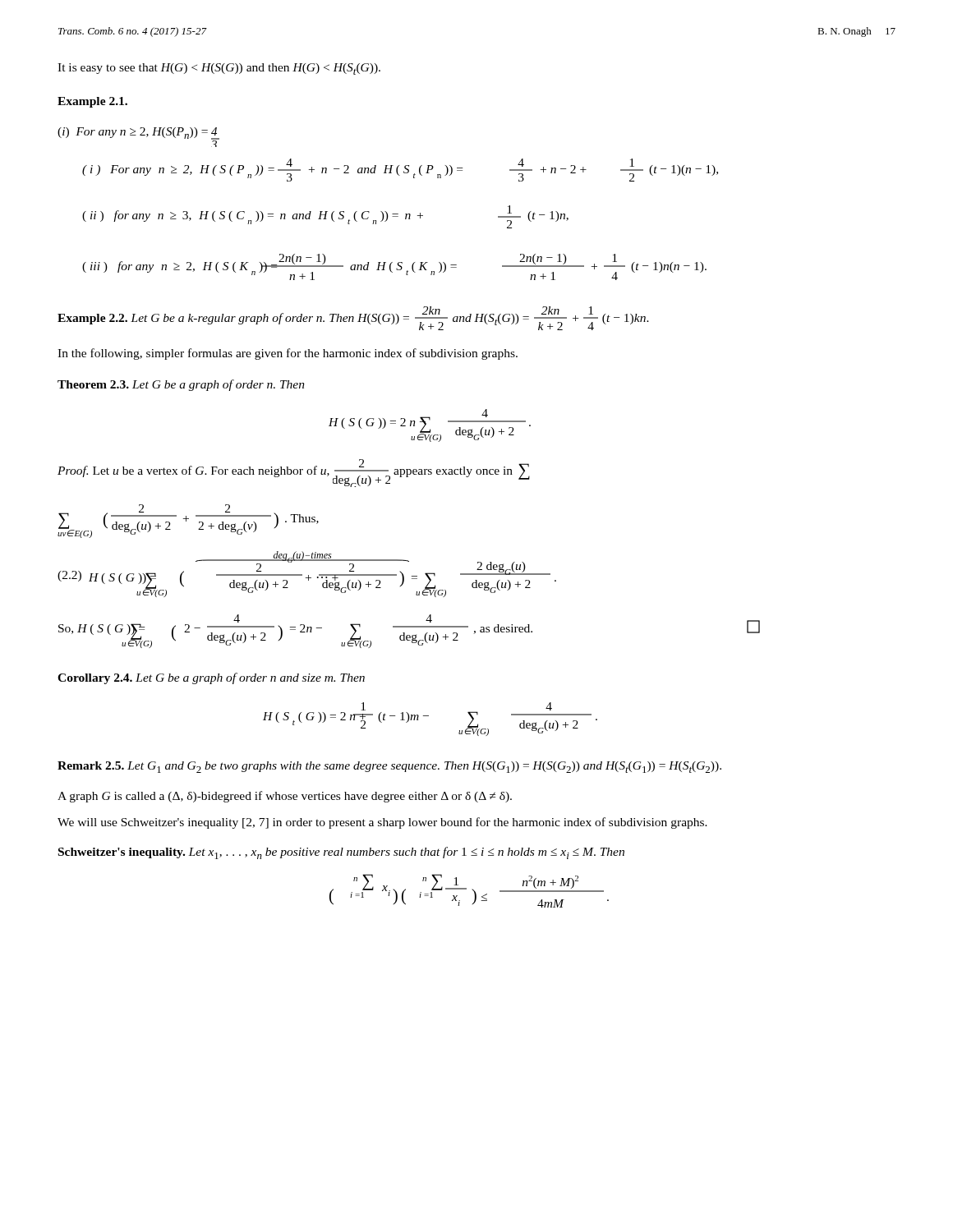Viewport: 953px width, 1232px height.
Task: Where is the formula that starts "( ∑ n i"?
Action: pos(476,897)
